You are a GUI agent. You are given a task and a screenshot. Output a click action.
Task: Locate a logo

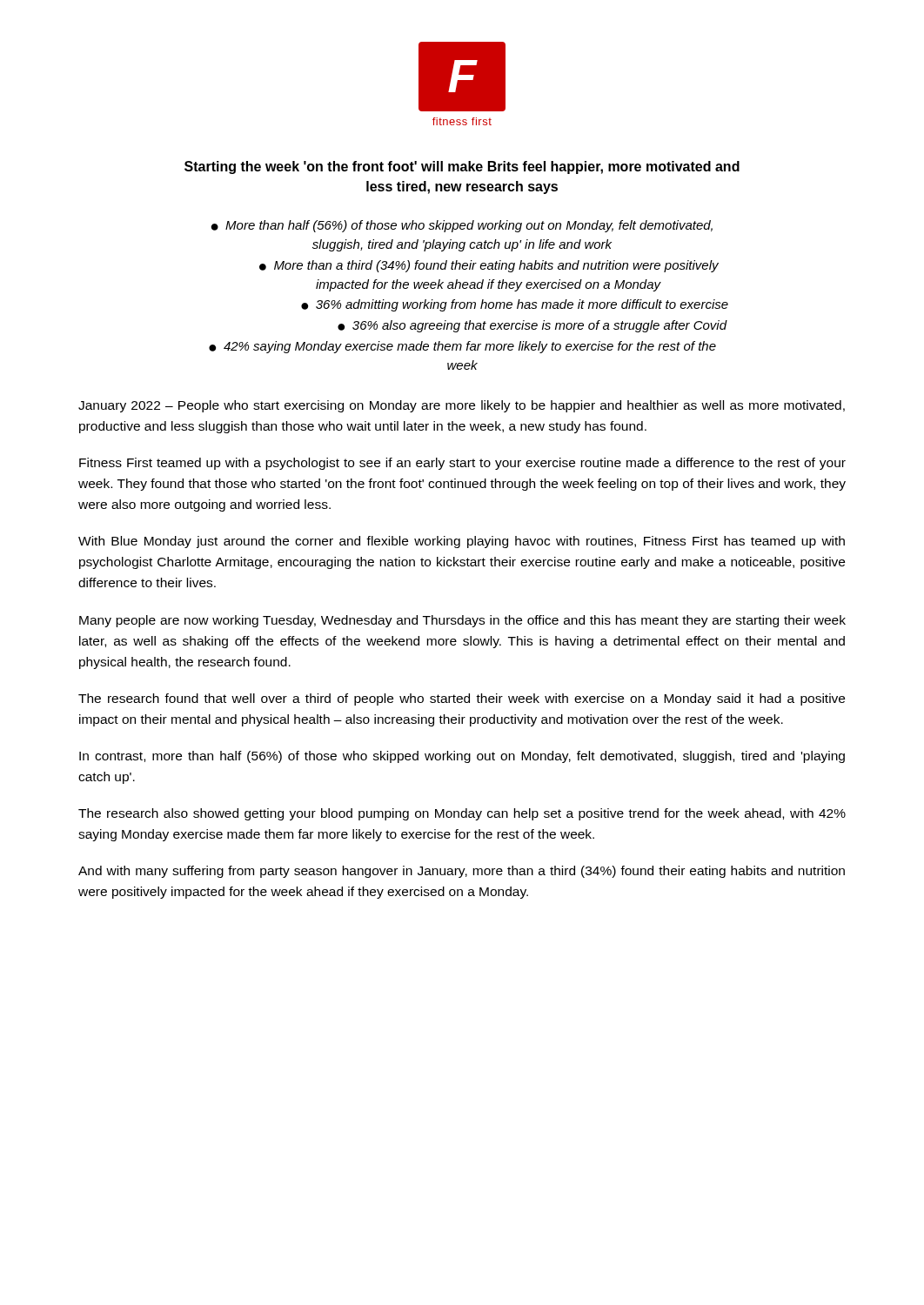click(462, 87)
